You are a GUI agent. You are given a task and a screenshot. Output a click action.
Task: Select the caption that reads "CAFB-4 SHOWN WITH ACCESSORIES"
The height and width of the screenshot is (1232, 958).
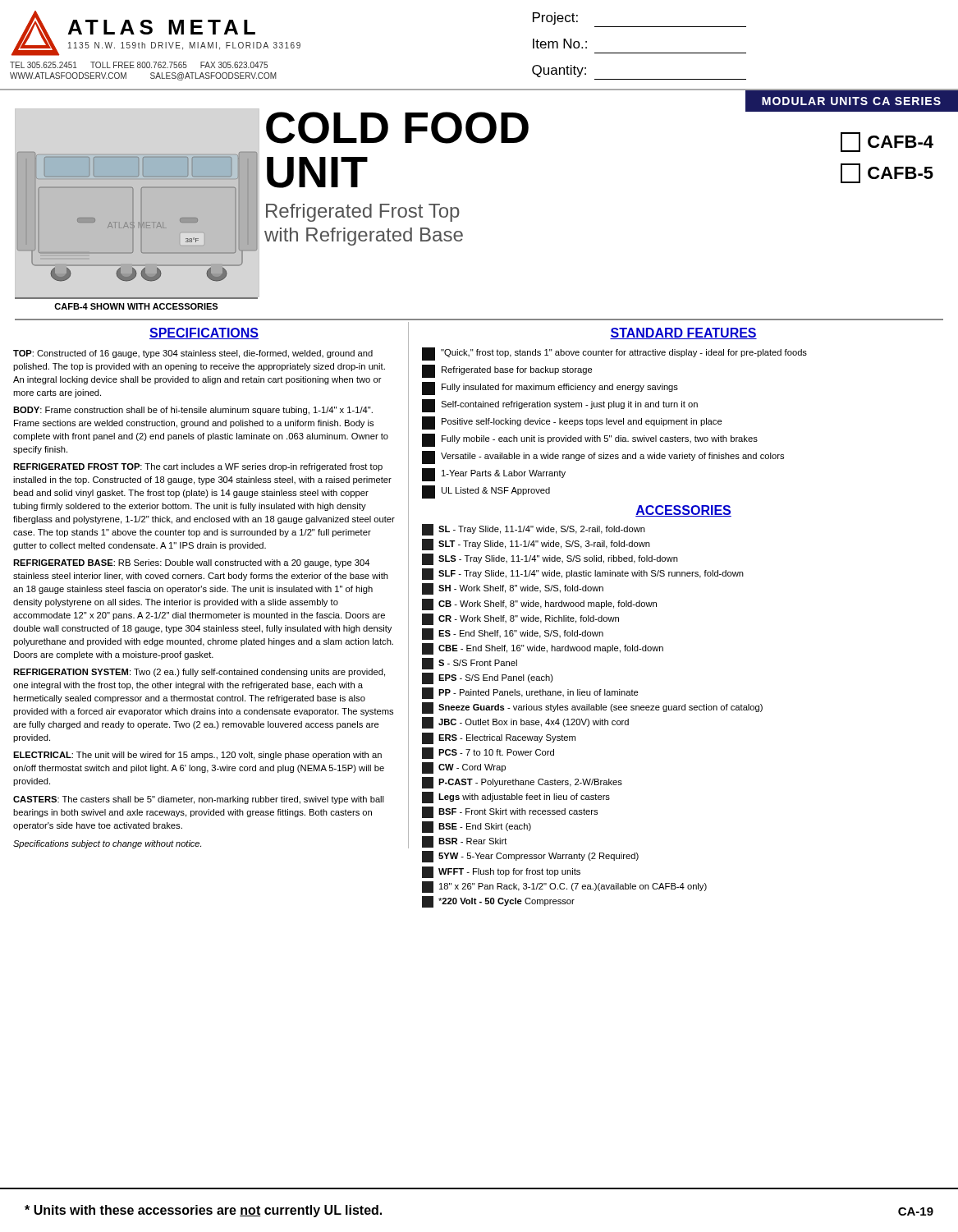(136, 306)
